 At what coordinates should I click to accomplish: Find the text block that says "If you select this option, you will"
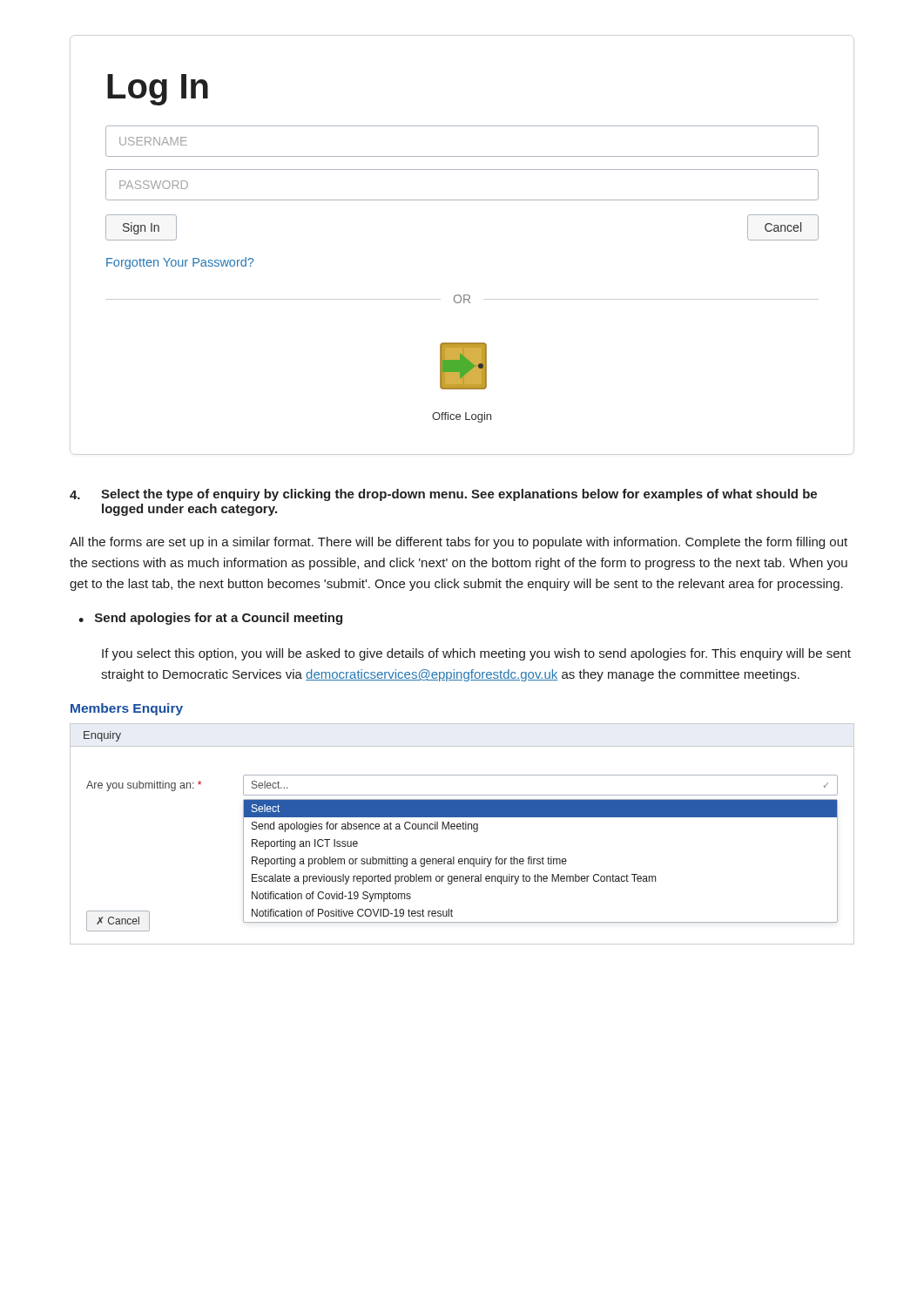coord(476,664)
